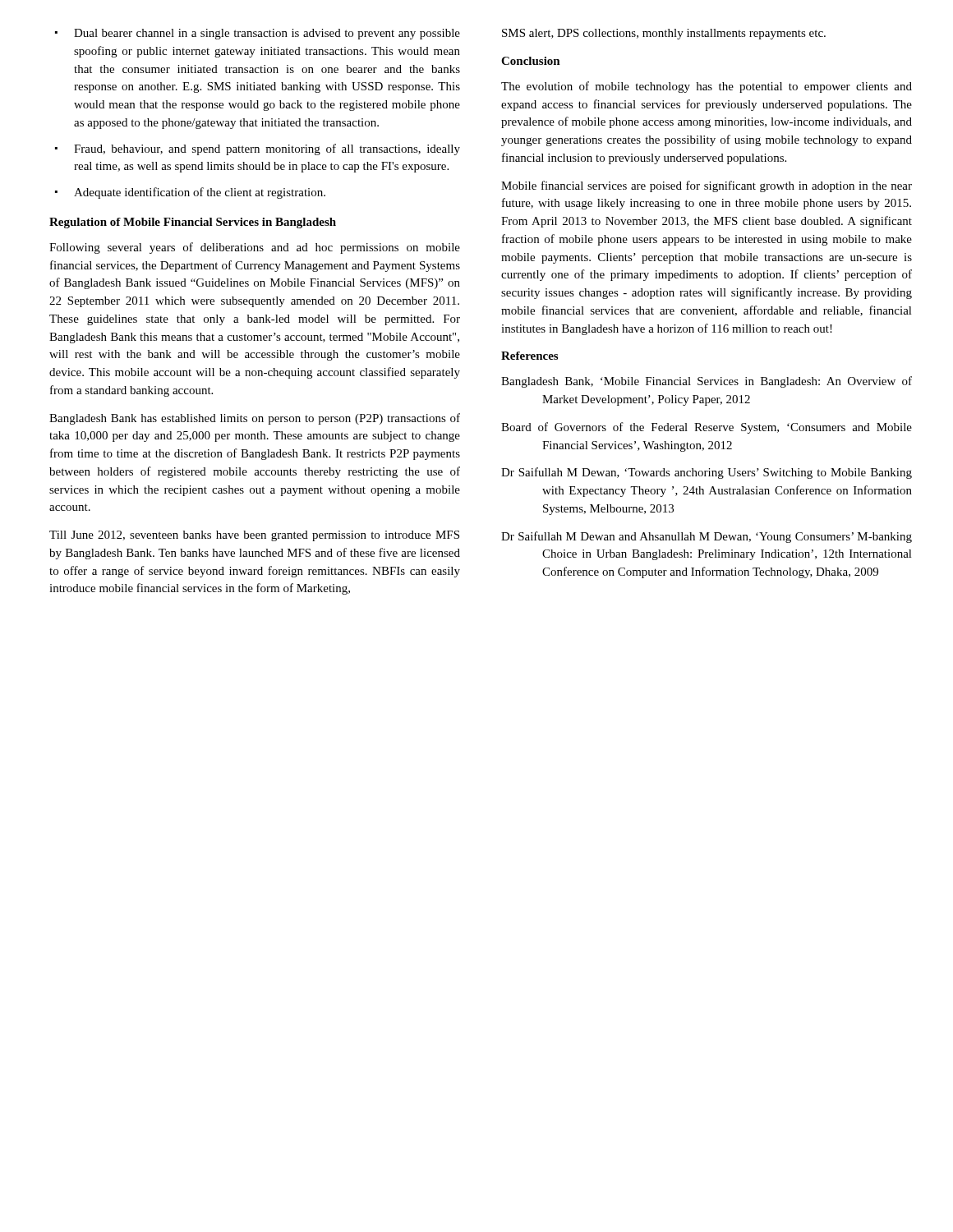Screen dimensions: 1232x953
Task: Locate the passage starting "Board of Governors of the"
Action: 707,436
